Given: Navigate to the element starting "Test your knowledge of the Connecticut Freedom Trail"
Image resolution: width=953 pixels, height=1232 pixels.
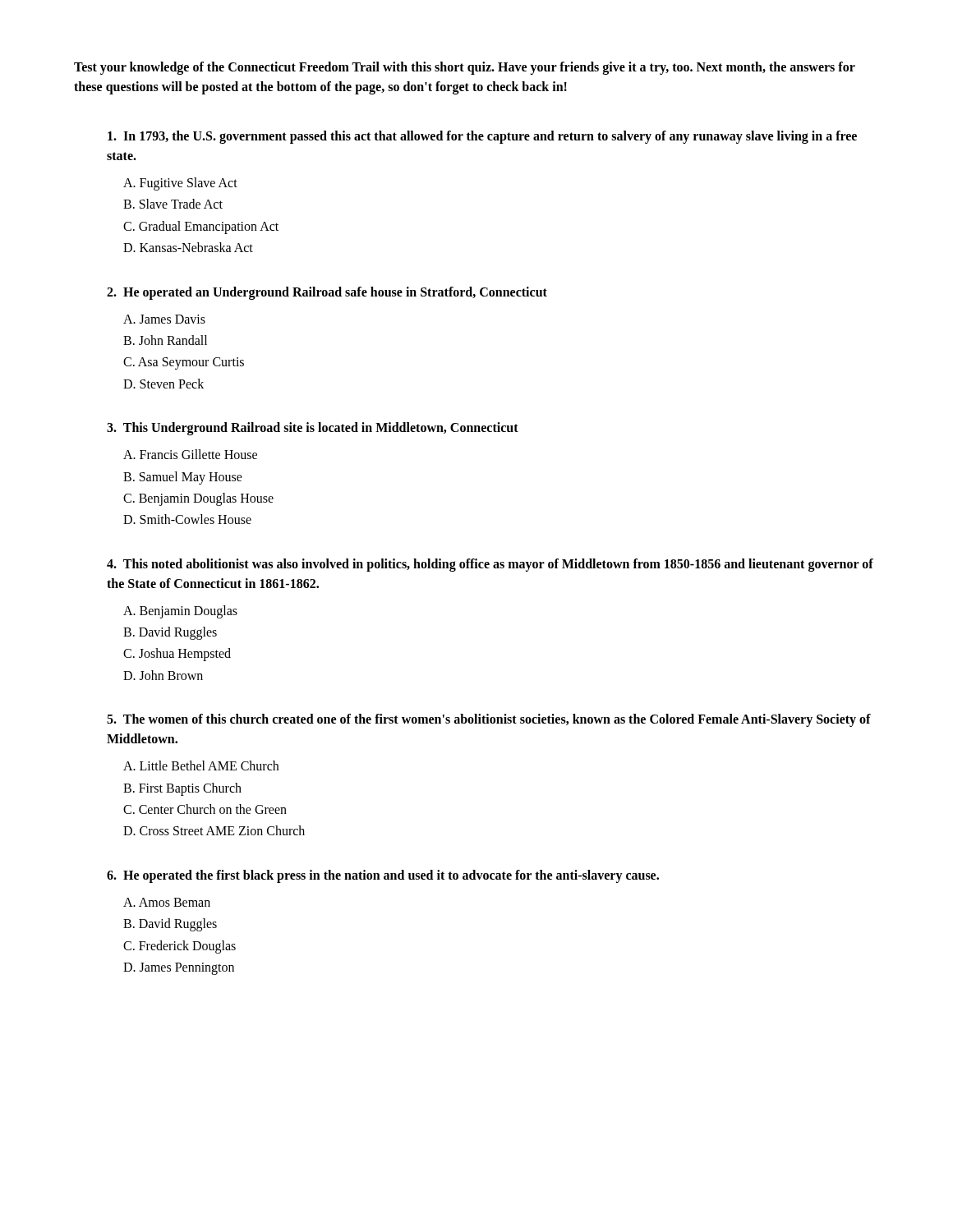Looking at the screenshot, I should point(464,77).
